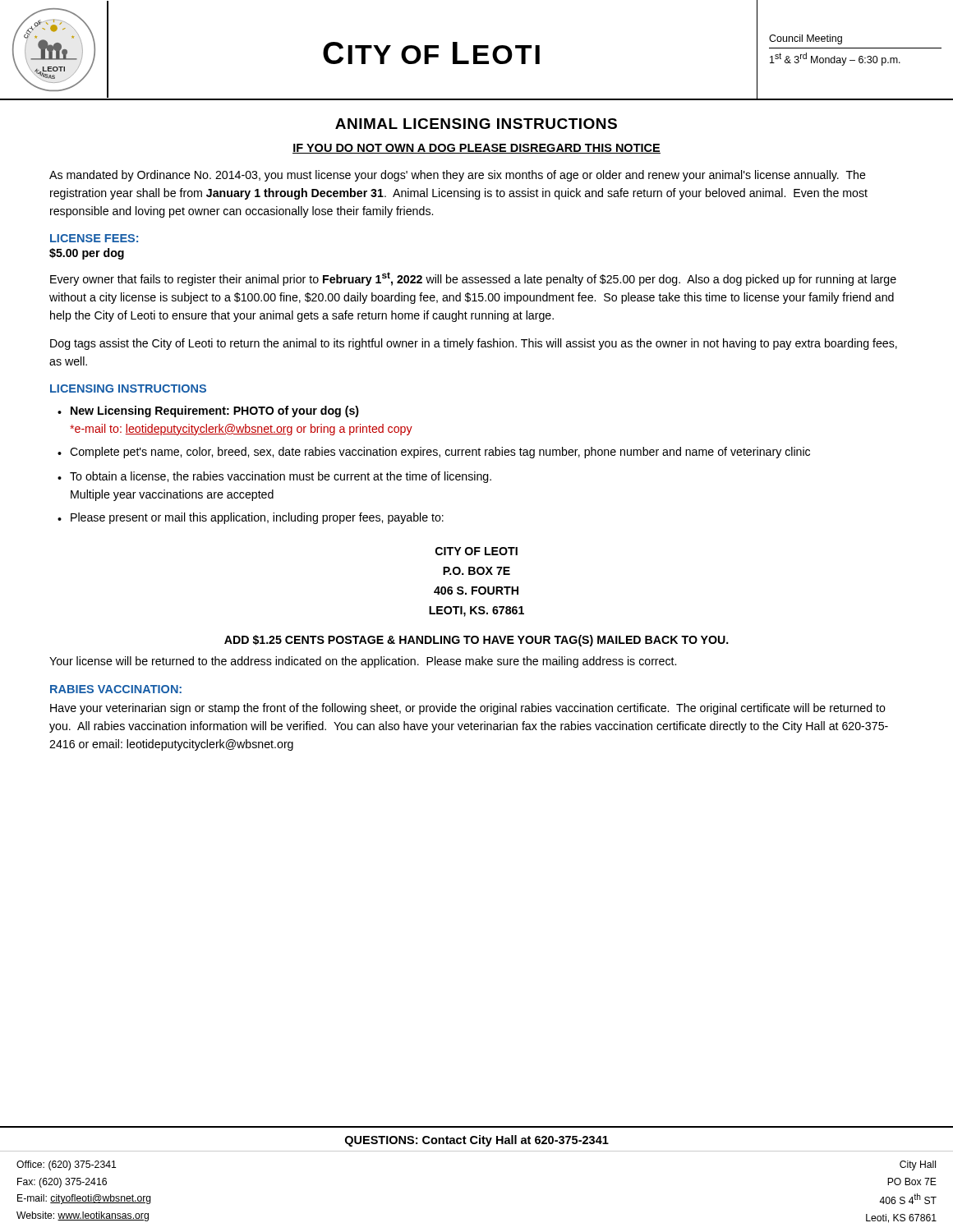The height and width of the screenshot is (1232, 953).
Task: Locate the text starting "CITY OF LEOTI P.O. BOX 7E 406"
Action: pos(476,581)
